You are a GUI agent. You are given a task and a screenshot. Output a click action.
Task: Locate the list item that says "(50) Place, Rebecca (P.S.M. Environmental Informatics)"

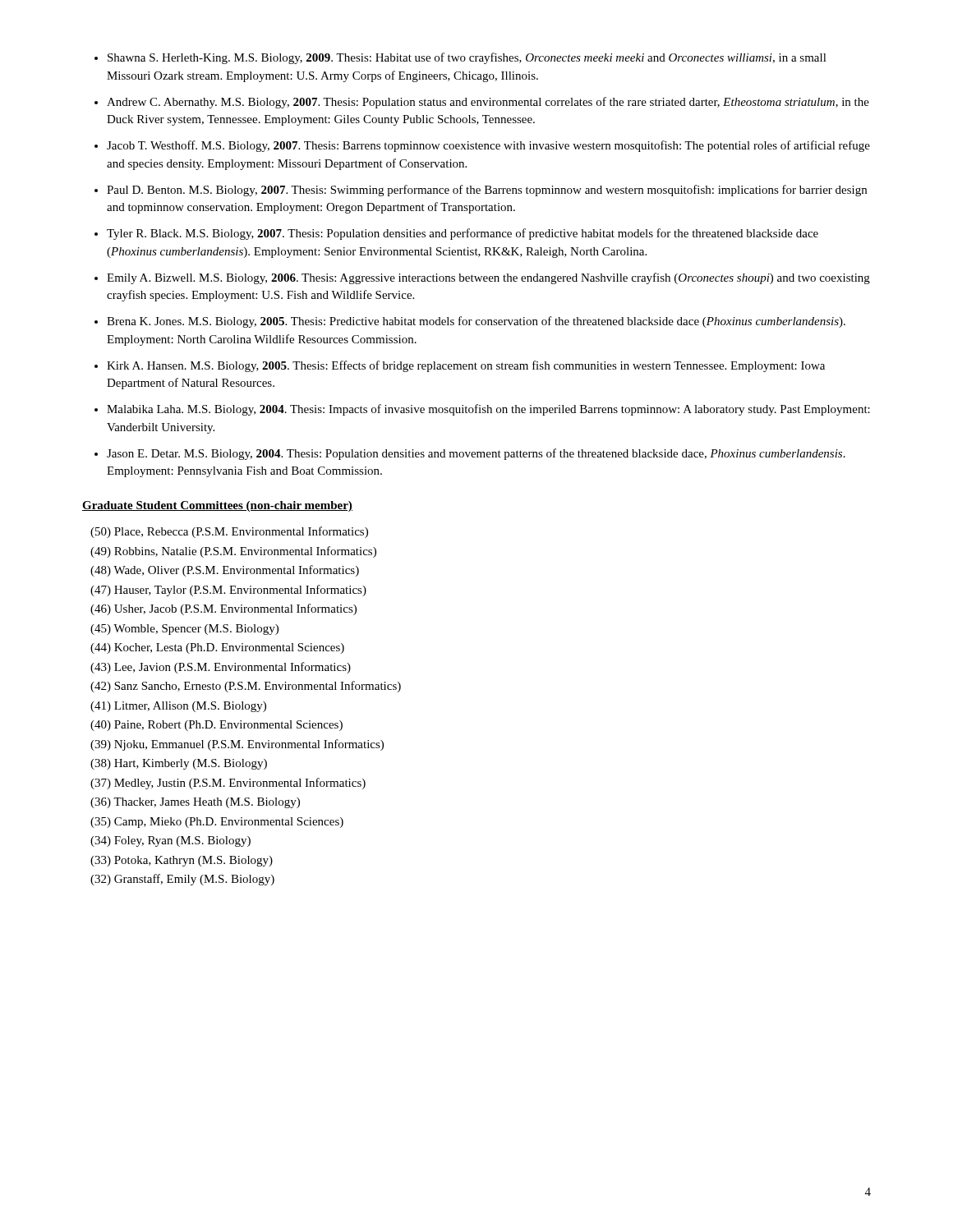coord(229,531)
